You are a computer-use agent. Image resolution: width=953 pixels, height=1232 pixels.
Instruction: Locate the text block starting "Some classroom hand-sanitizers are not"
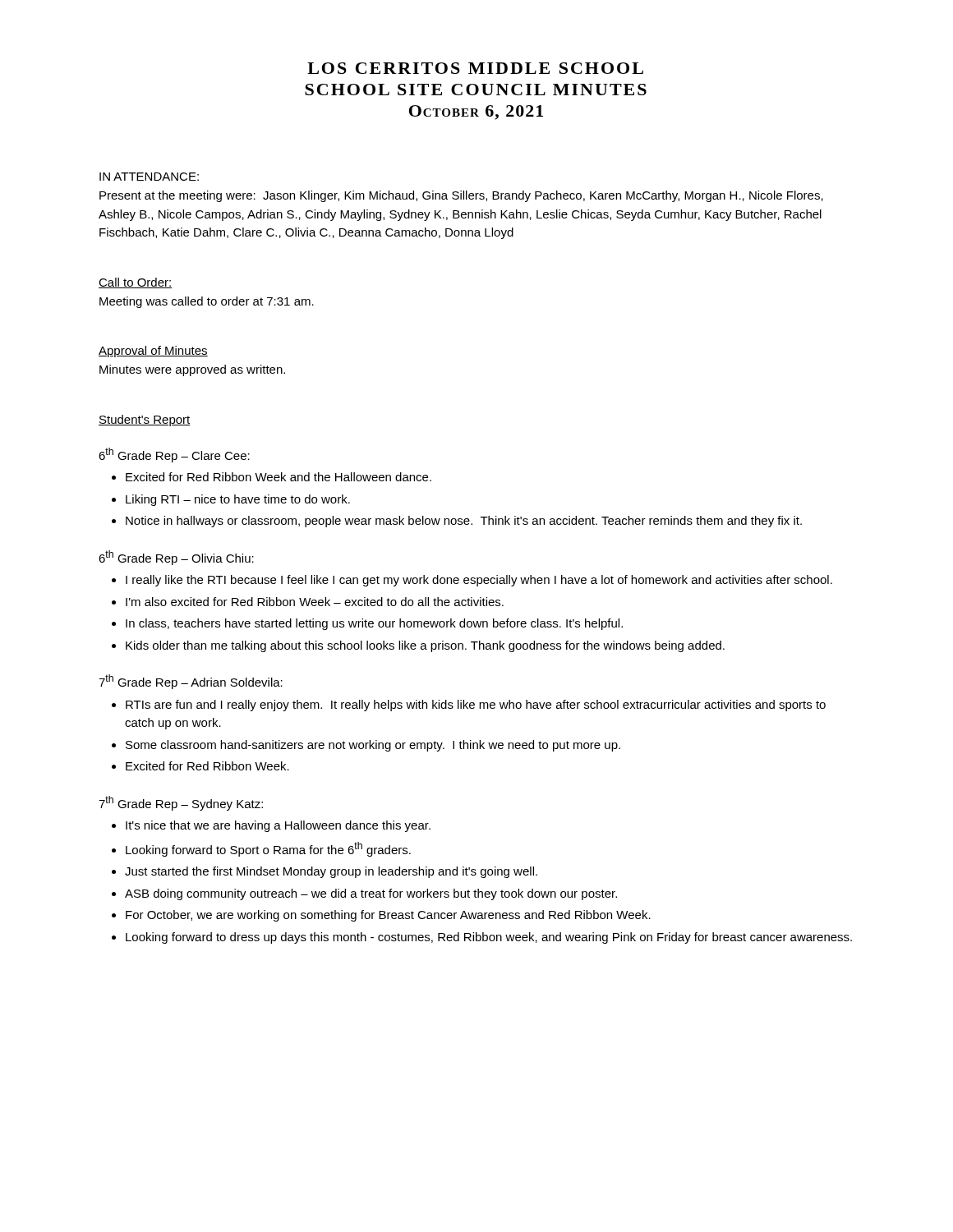point(373,744)
